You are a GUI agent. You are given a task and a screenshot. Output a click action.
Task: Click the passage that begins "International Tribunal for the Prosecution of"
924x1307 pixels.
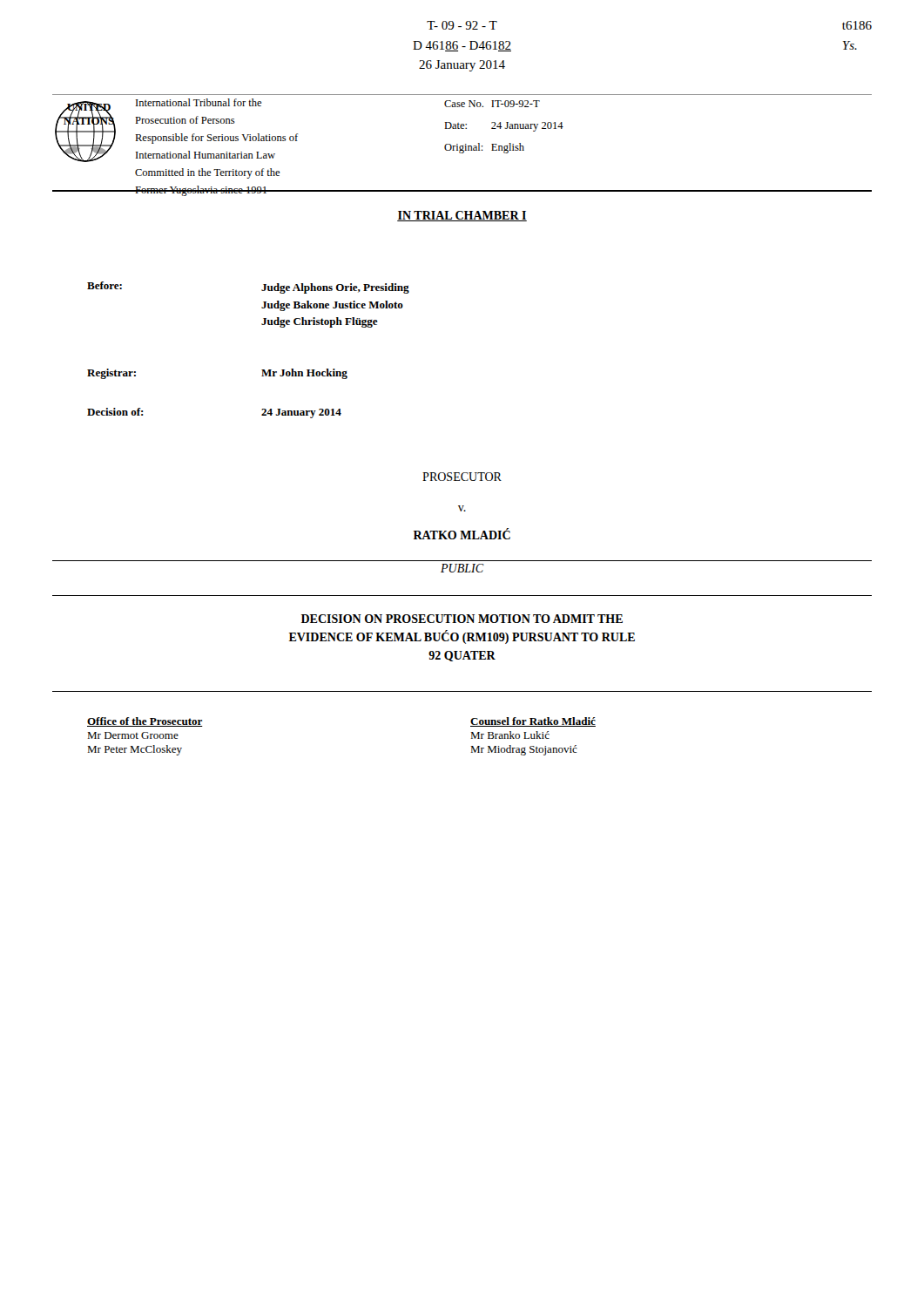click(216, 146)
